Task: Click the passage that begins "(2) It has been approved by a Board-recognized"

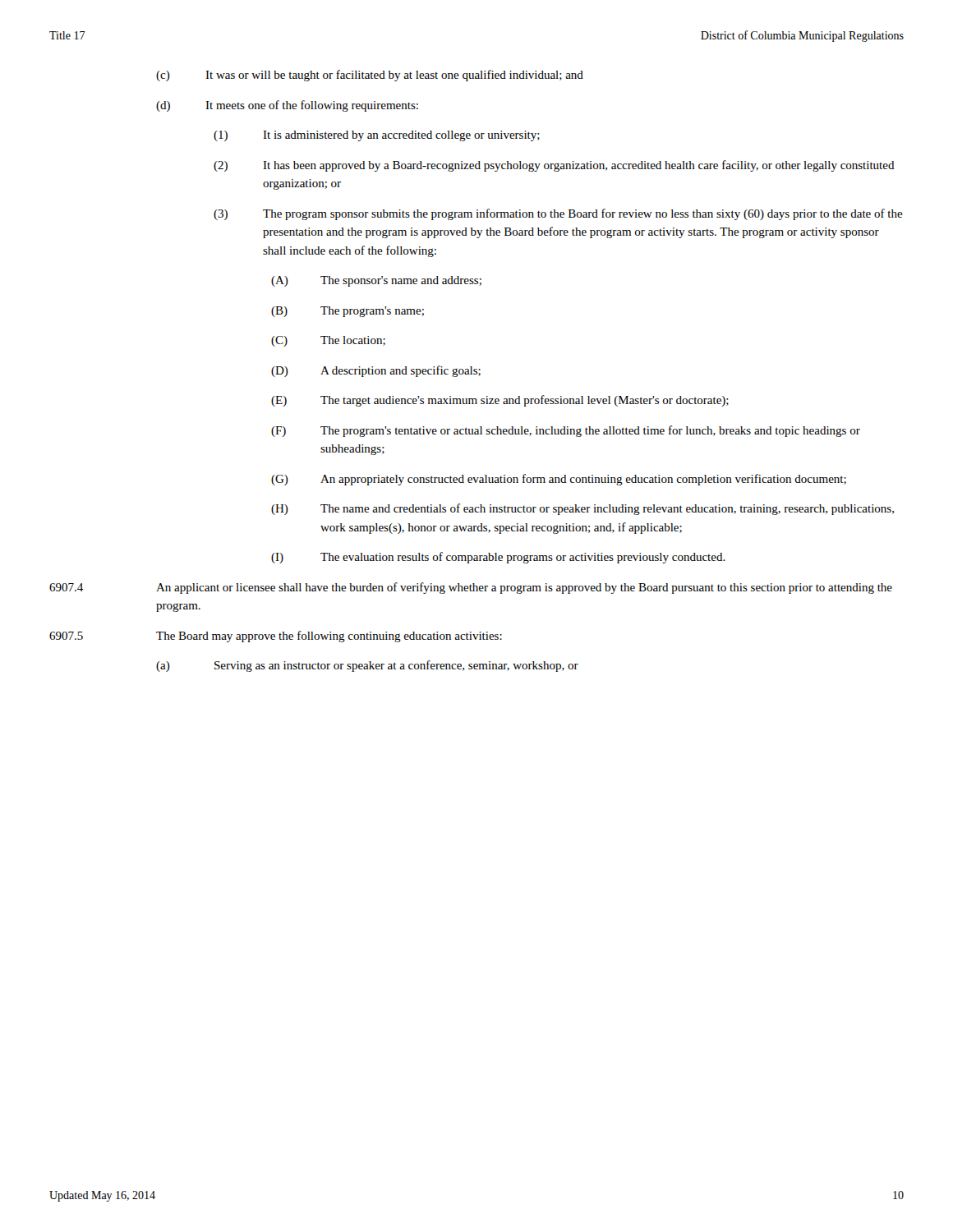Action: pyautogui.click(x=559, y=174)
